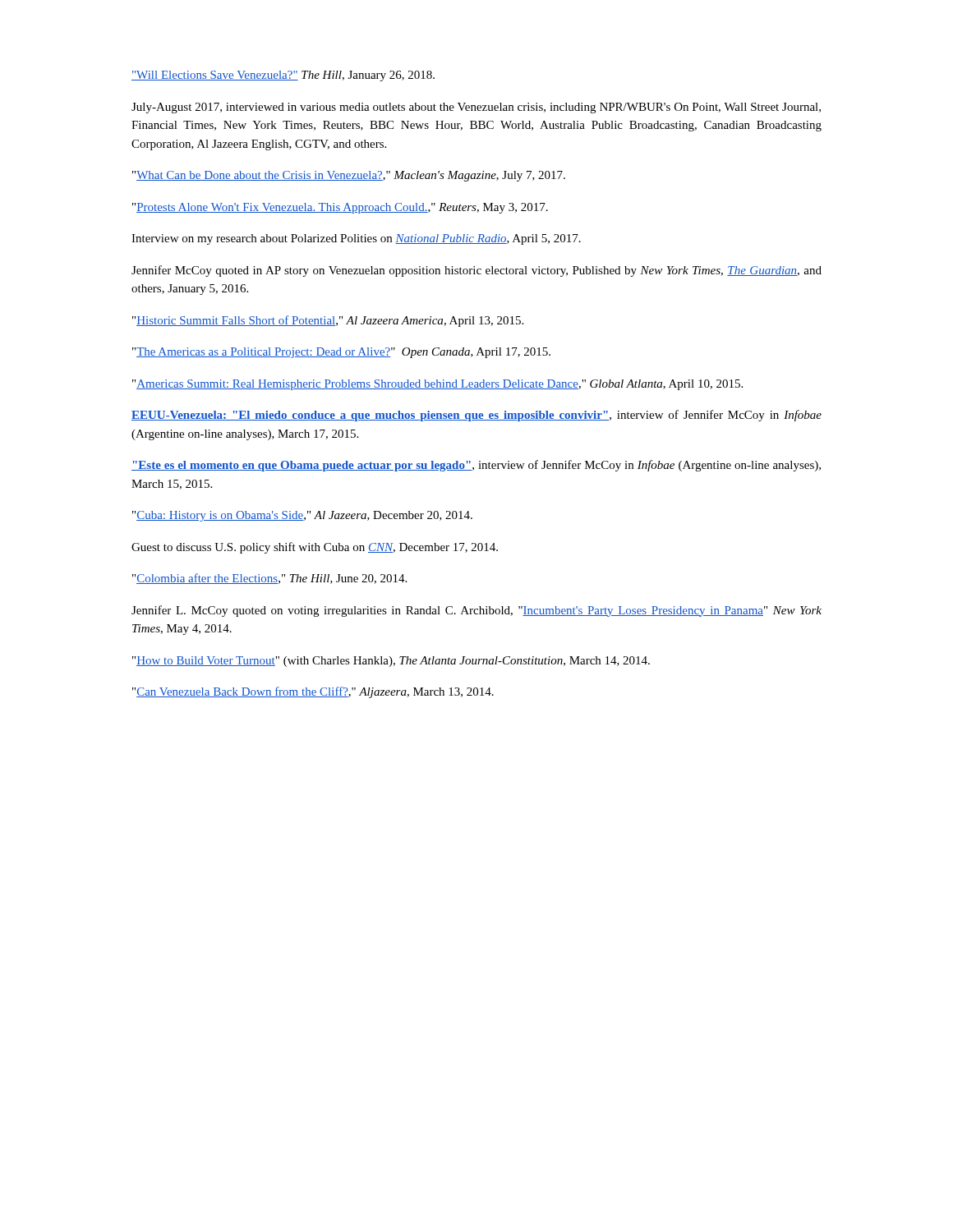Point to the block beginning ""Will Elections Save Venezuela?" The Hill, January"
Screen dimensions: 1232x953
click(x=283, y=75)
